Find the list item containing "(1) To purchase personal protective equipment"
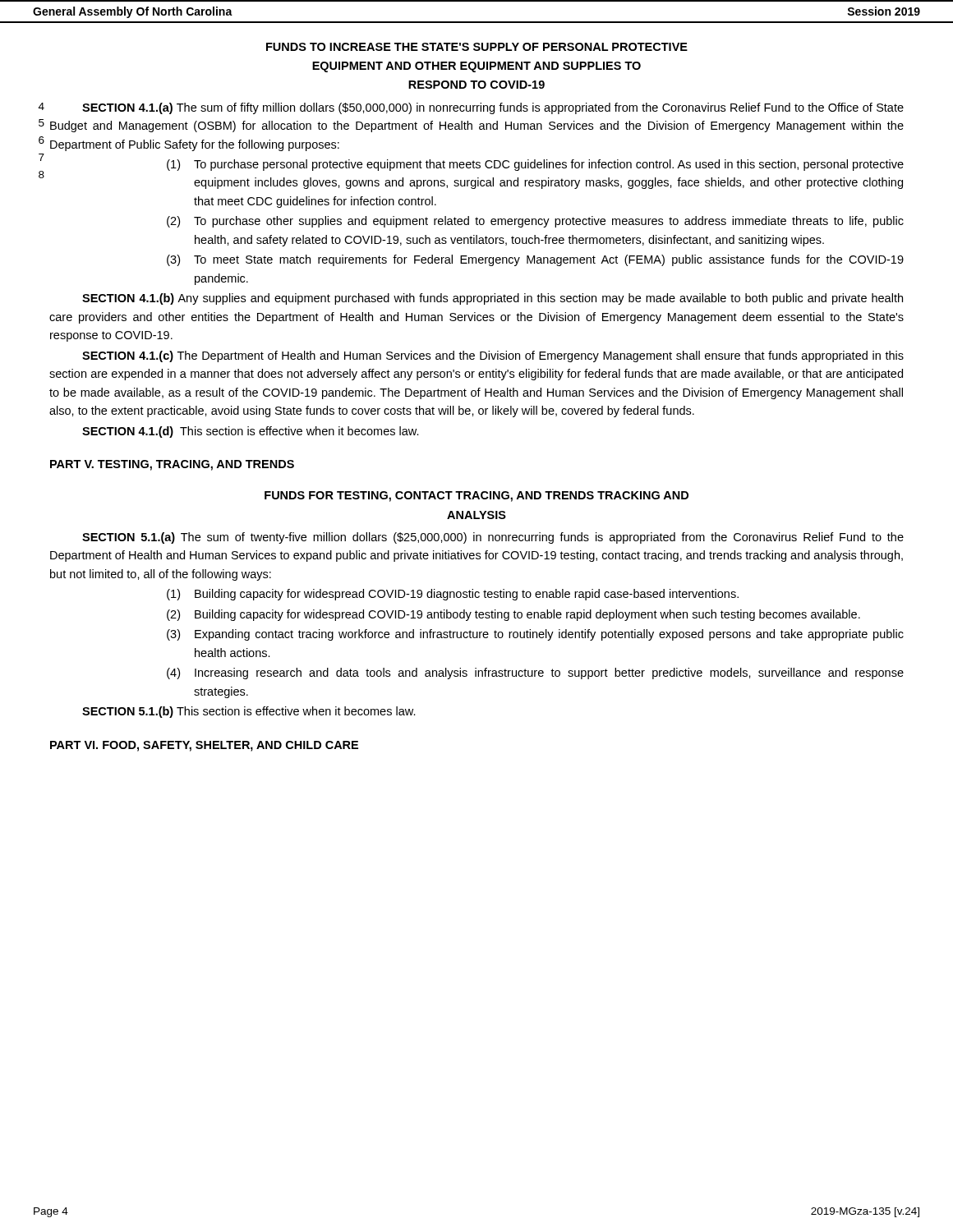This screenshot has width=953, height=1232. point(509,183)
